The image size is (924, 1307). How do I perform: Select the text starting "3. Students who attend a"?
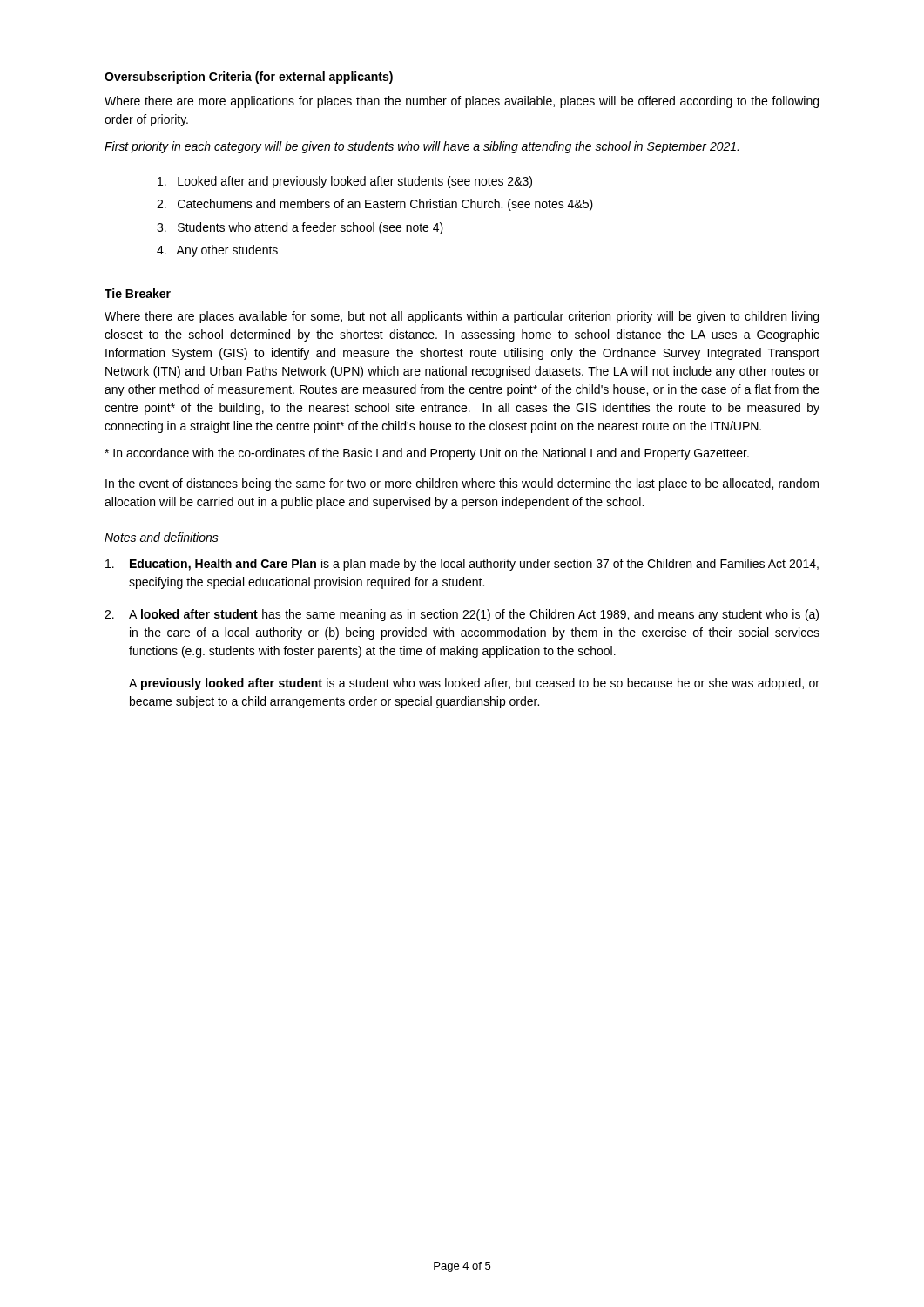pyautogui.click(x=300, y=227)
